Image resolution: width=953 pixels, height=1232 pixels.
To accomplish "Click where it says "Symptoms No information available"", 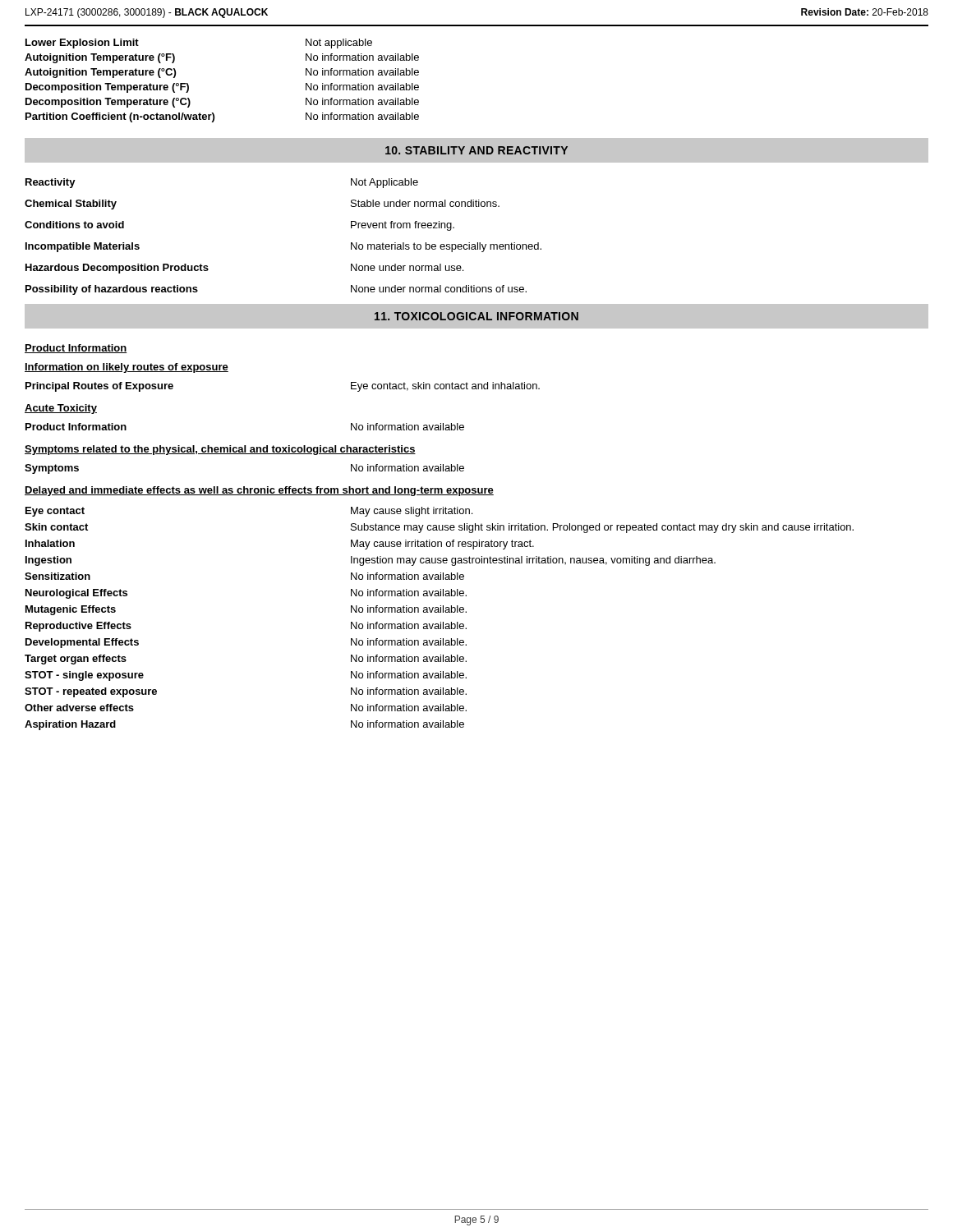I will pyautogui.click(x=55, y=469).
